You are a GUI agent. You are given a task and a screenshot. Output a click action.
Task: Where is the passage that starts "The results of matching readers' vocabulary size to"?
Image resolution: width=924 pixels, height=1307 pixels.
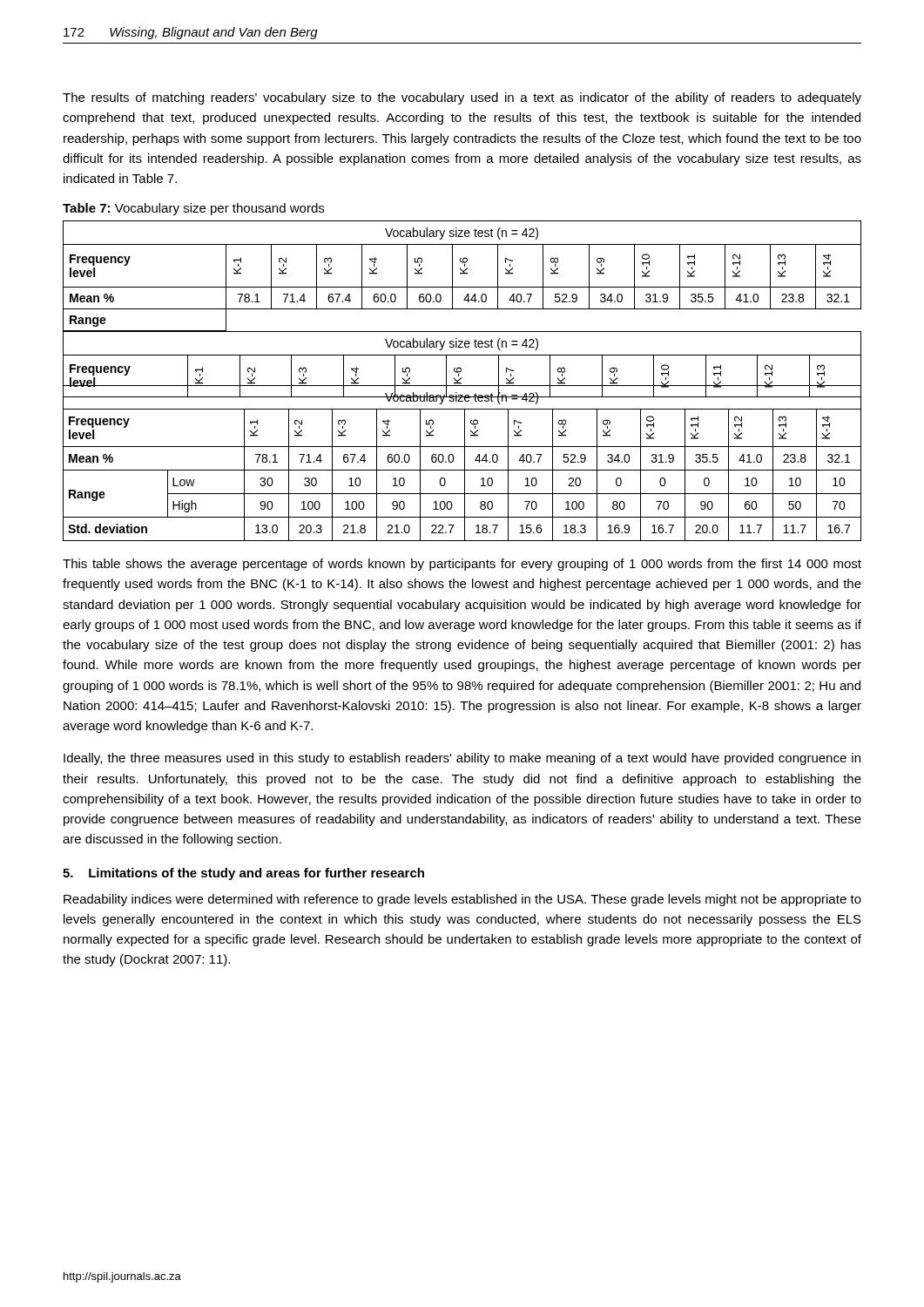(x=462, y=138)
